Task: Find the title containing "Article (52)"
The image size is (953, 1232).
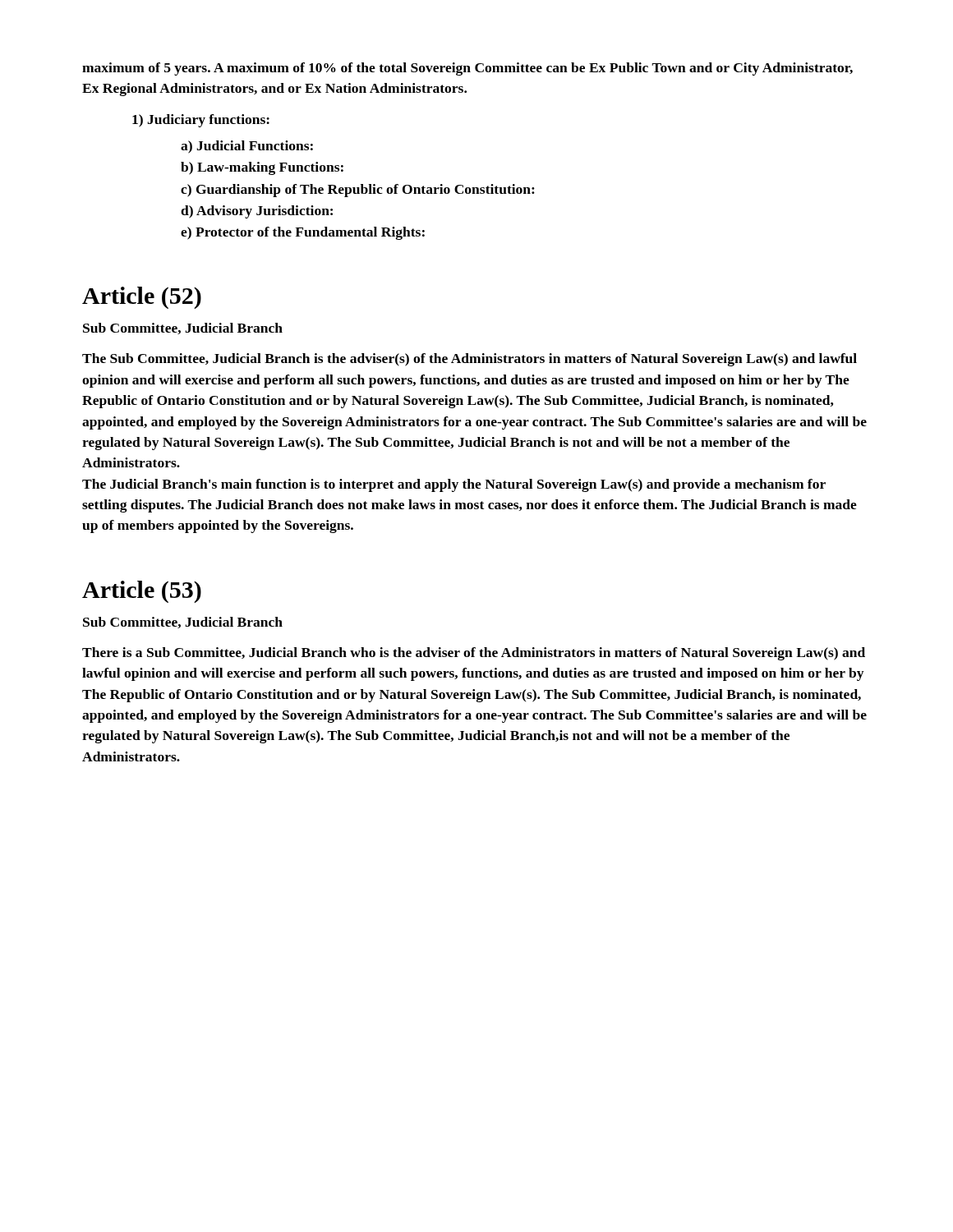Action: pyautogui.click(x=142, y=296)
